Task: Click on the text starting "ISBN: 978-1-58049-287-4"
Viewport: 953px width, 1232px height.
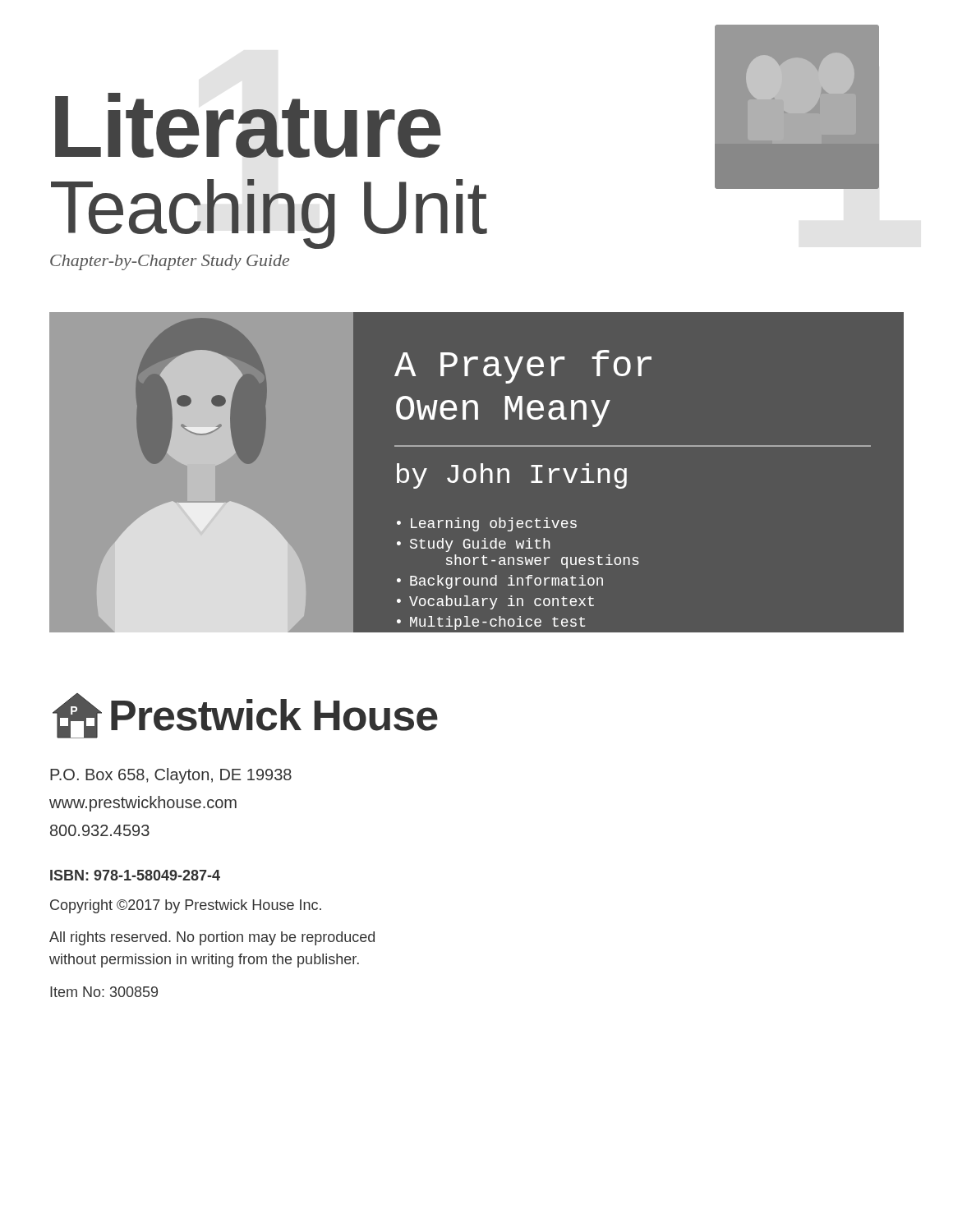Action: (135, 876)
